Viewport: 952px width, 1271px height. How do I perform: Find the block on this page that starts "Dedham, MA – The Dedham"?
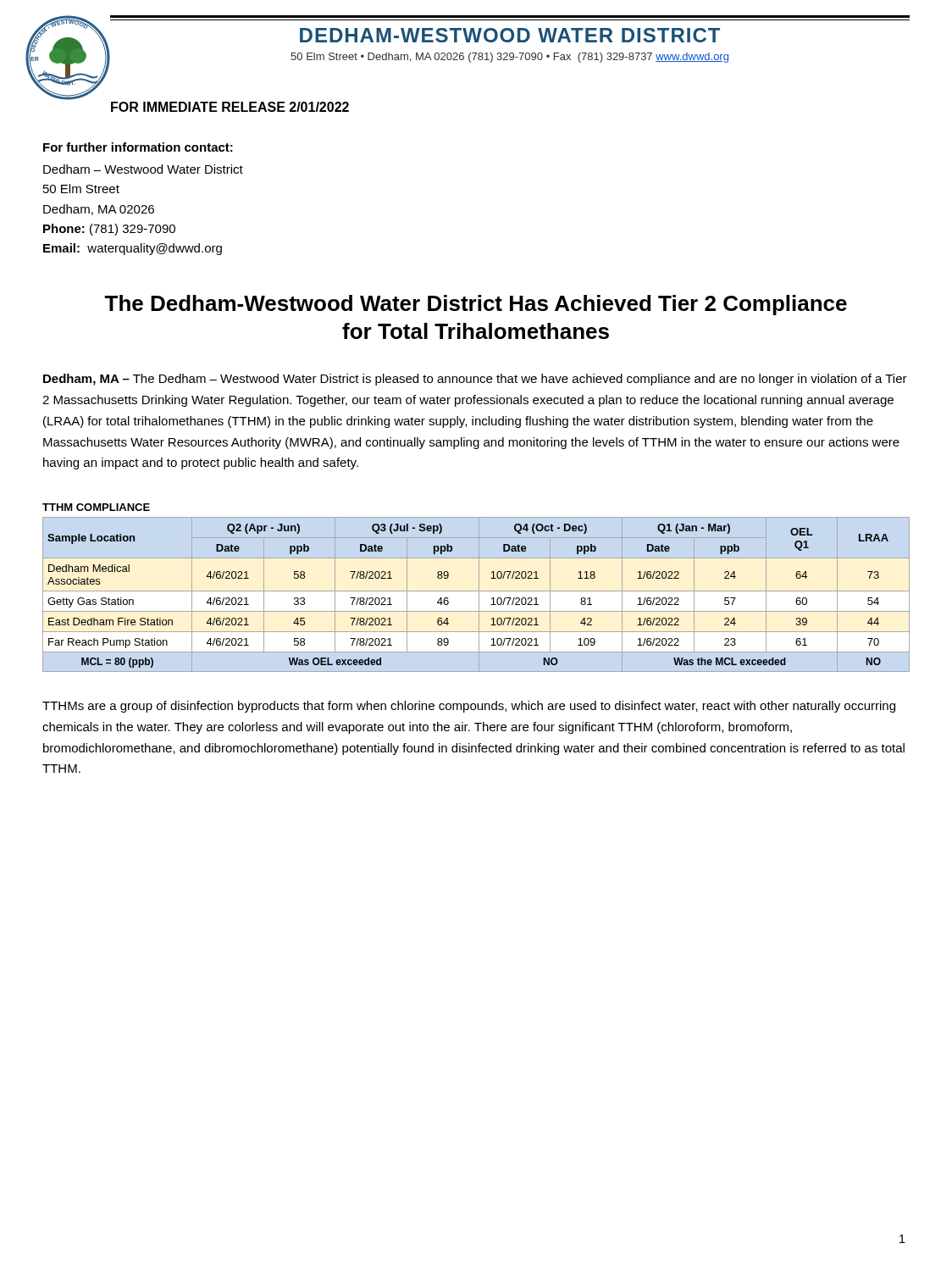475,421
